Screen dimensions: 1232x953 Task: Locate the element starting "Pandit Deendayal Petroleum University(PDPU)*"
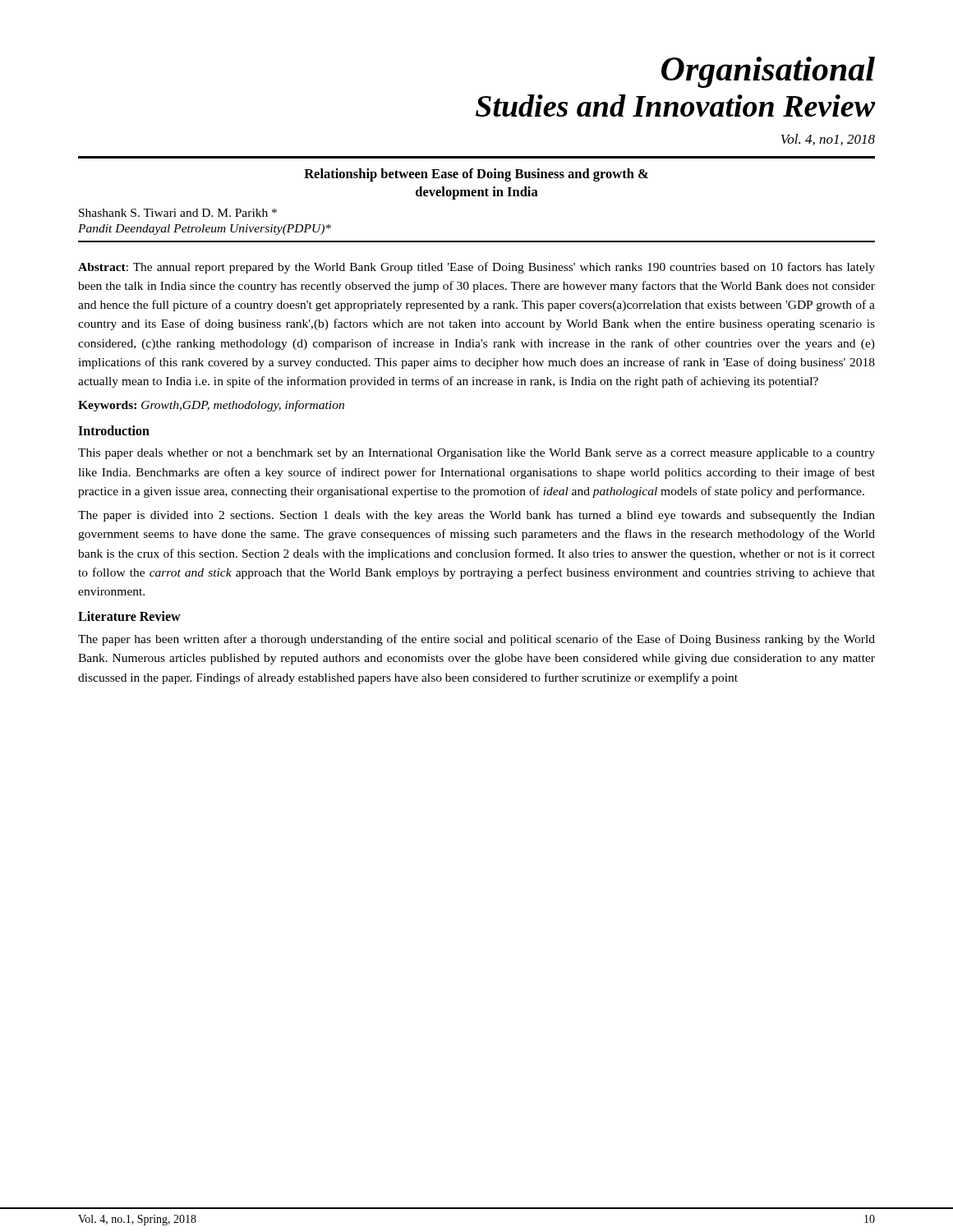pyautogui.click(x=205, y=227)
